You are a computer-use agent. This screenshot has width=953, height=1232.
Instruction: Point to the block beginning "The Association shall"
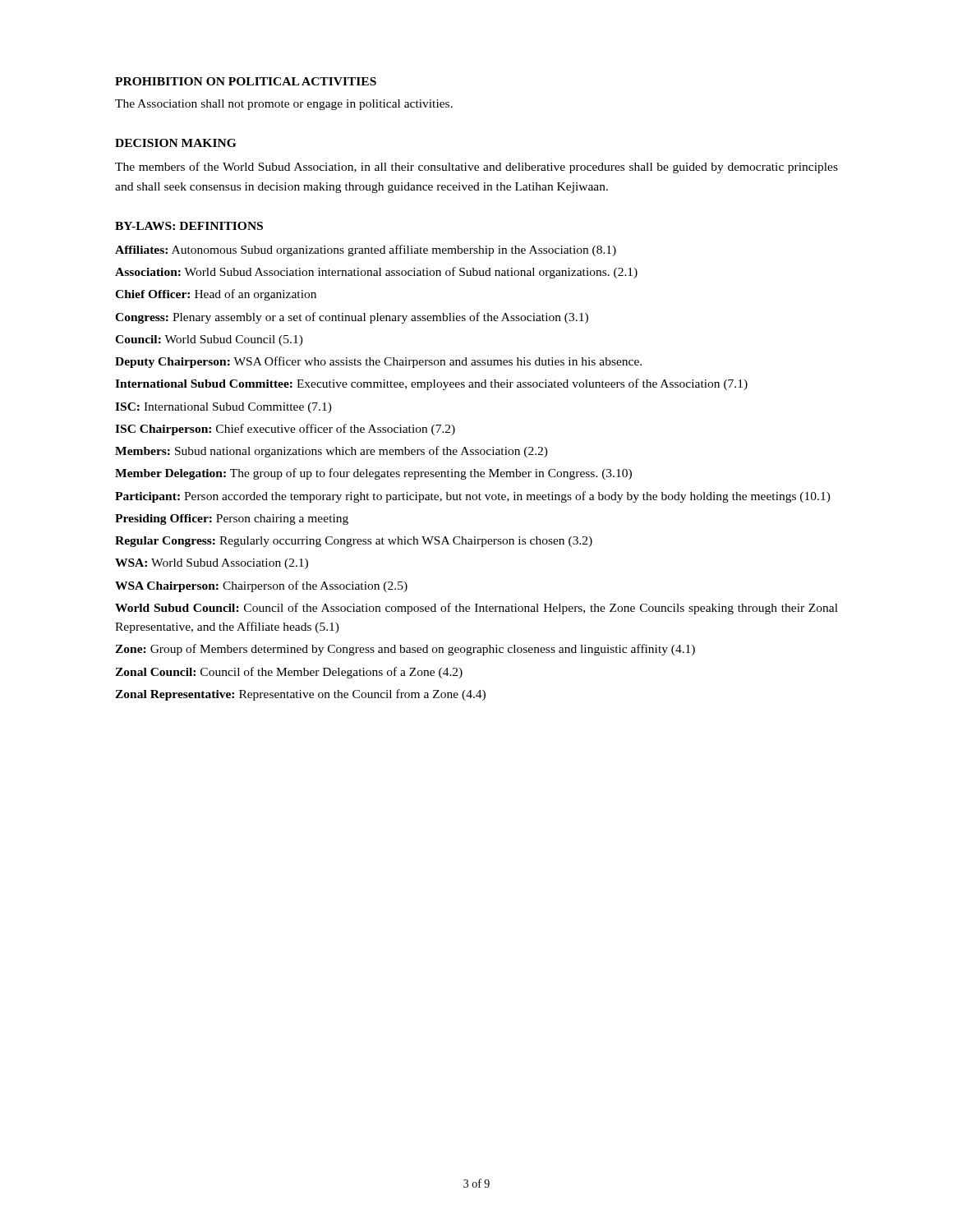[x=284, y=103]
